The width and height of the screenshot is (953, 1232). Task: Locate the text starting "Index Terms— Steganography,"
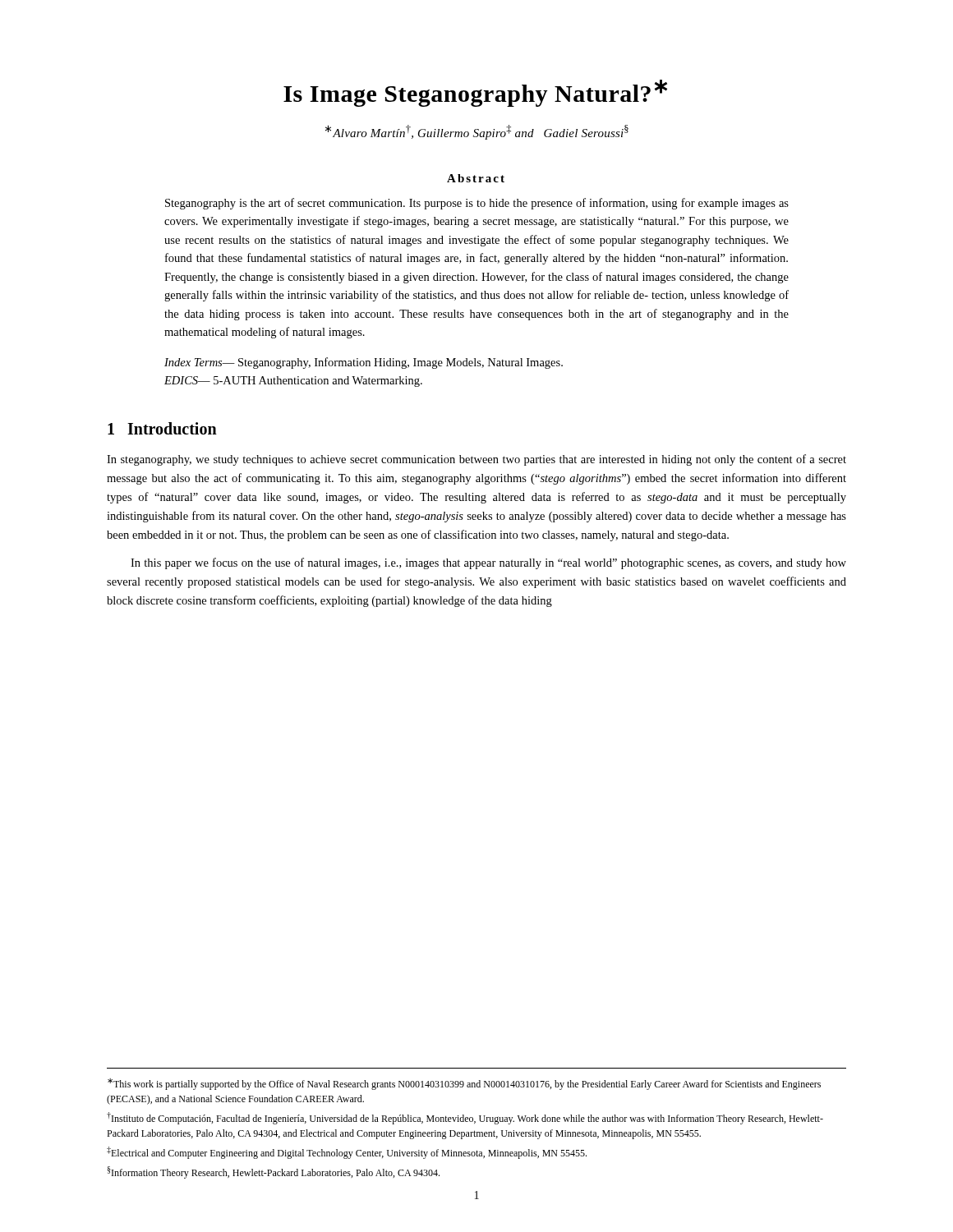364,371
